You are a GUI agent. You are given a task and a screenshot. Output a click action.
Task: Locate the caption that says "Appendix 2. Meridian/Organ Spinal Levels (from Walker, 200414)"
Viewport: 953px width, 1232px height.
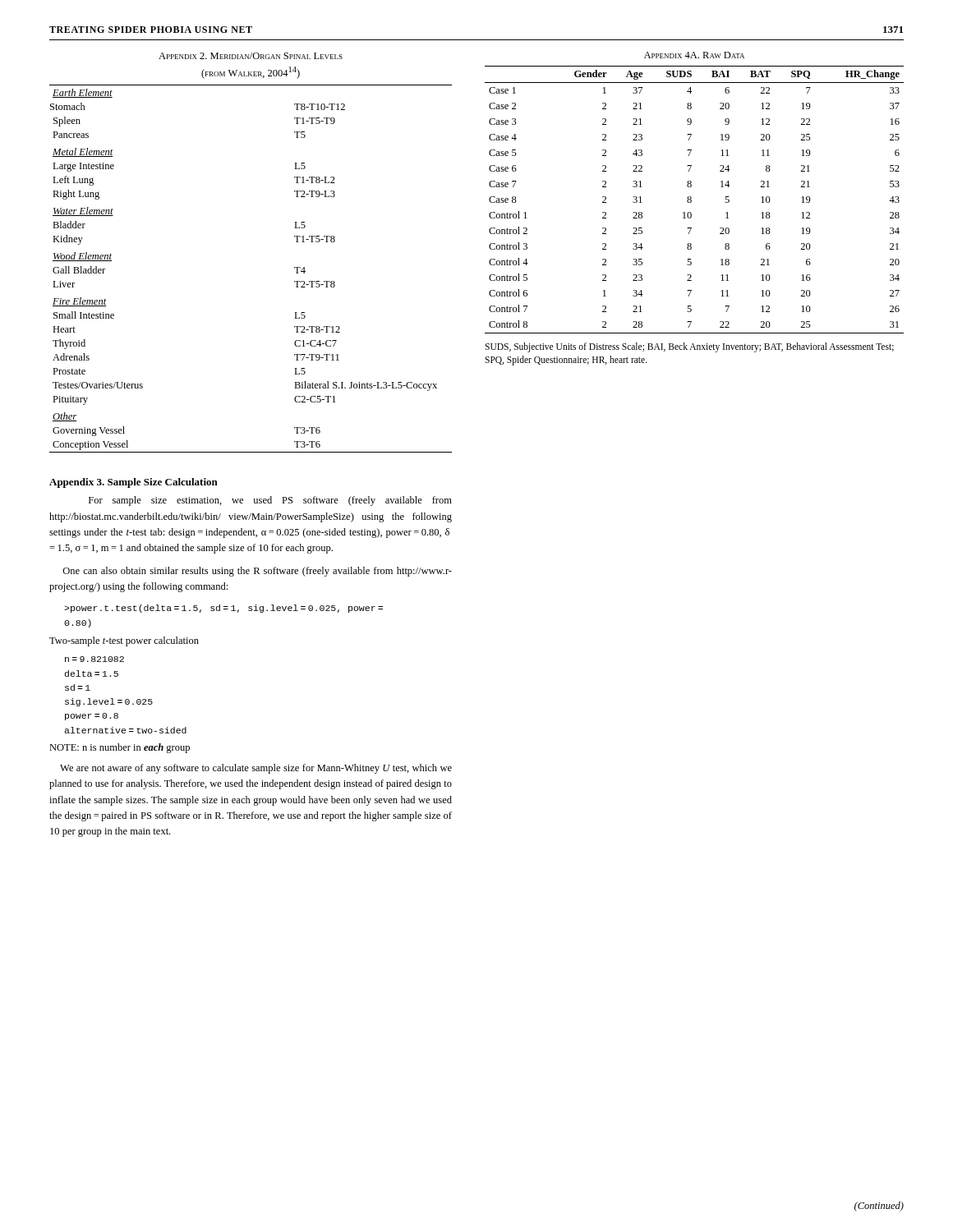click(251, 64)
